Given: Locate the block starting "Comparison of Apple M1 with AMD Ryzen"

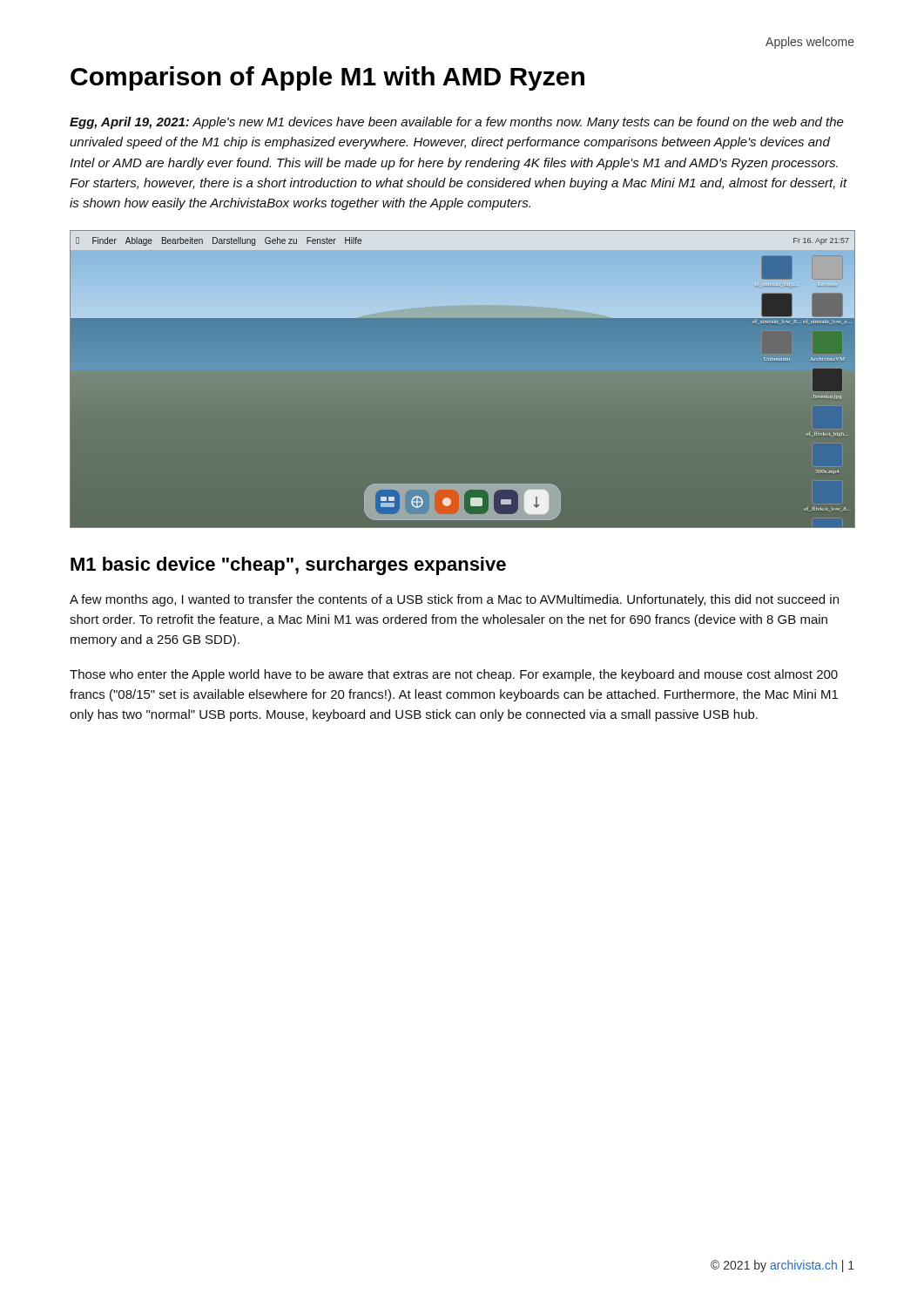Looking at the screenshot, I should (x=328, y=76).
